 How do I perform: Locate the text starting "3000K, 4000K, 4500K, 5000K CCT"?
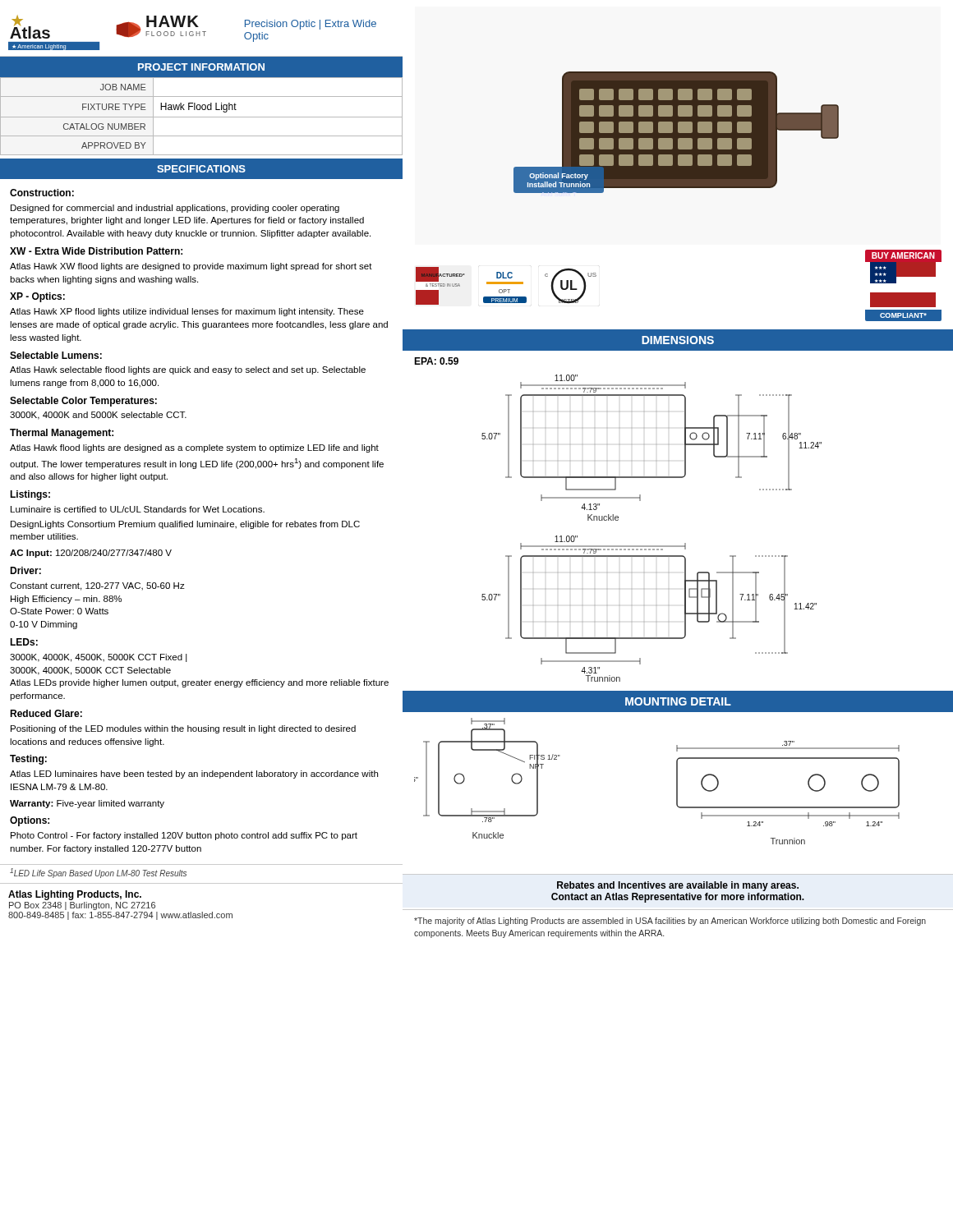[201, 677]
